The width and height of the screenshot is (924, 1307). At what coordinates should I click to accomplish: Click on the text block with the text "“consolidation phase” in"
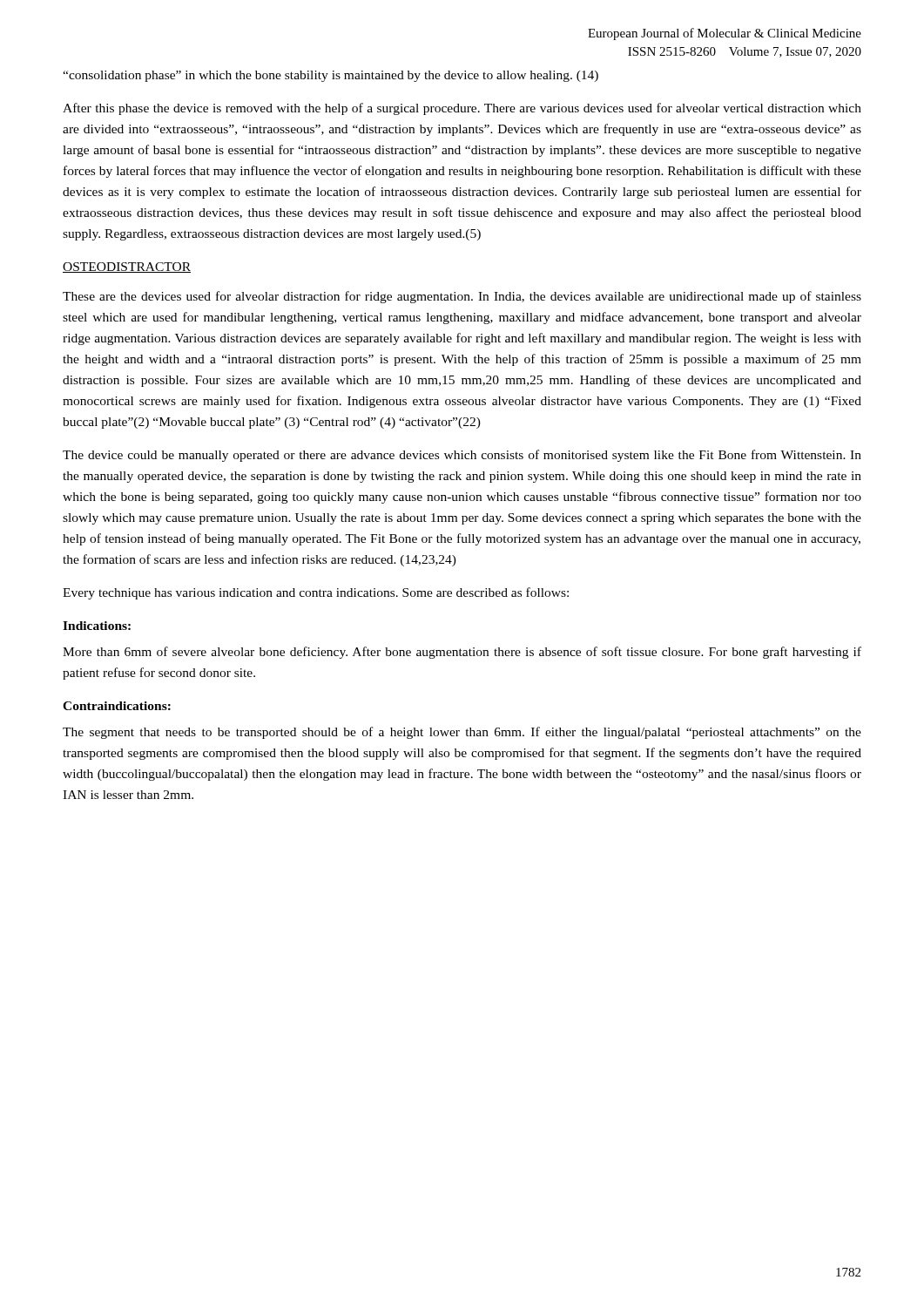(331, 74)
